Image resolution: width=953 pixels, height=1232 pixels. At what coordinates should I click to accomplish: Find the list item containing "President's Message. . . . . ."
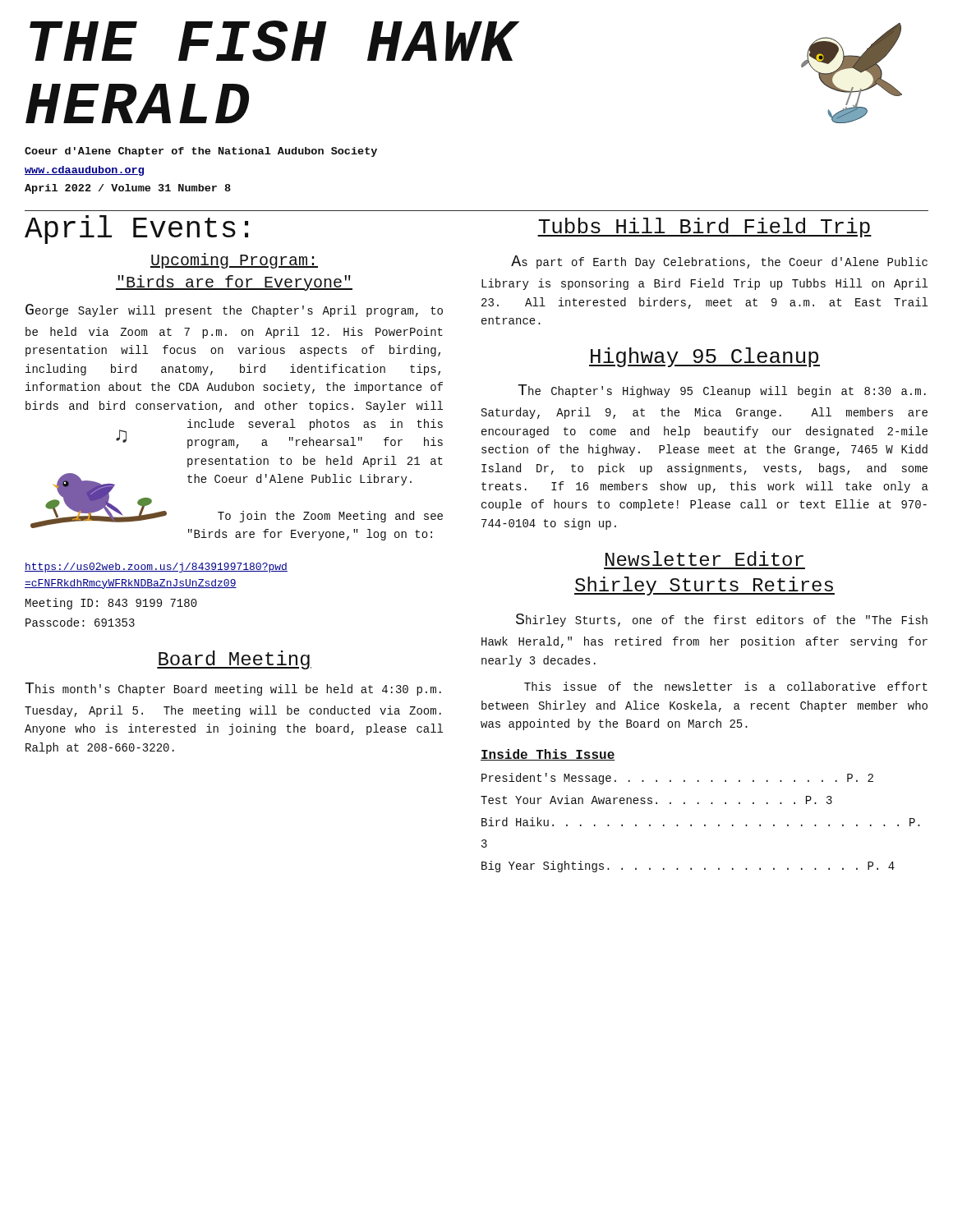(x=677, y=779)
